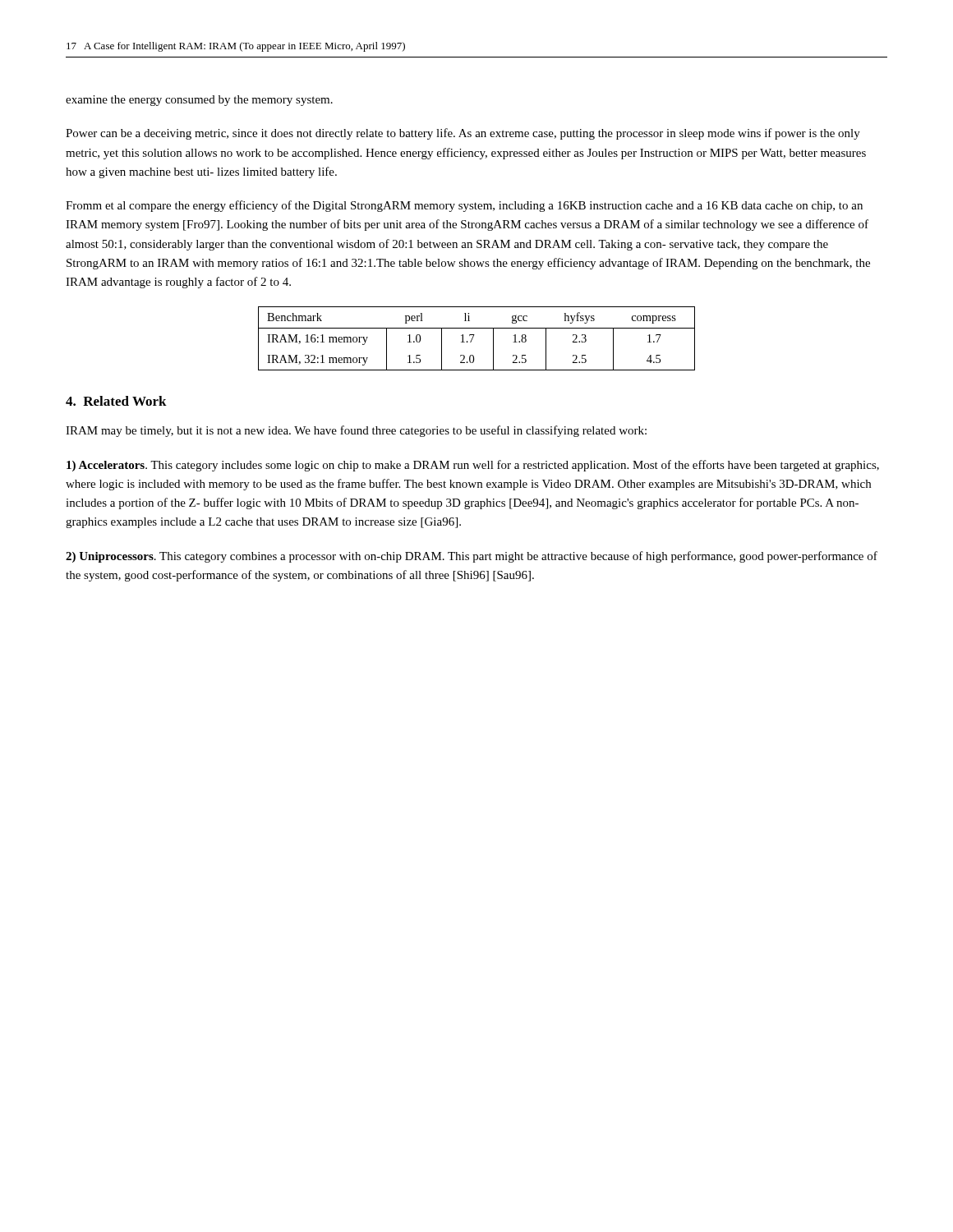Click on the element starting "IRAM may be timely,"
This screenshot has height=1232, width=953.
[357, 431]
